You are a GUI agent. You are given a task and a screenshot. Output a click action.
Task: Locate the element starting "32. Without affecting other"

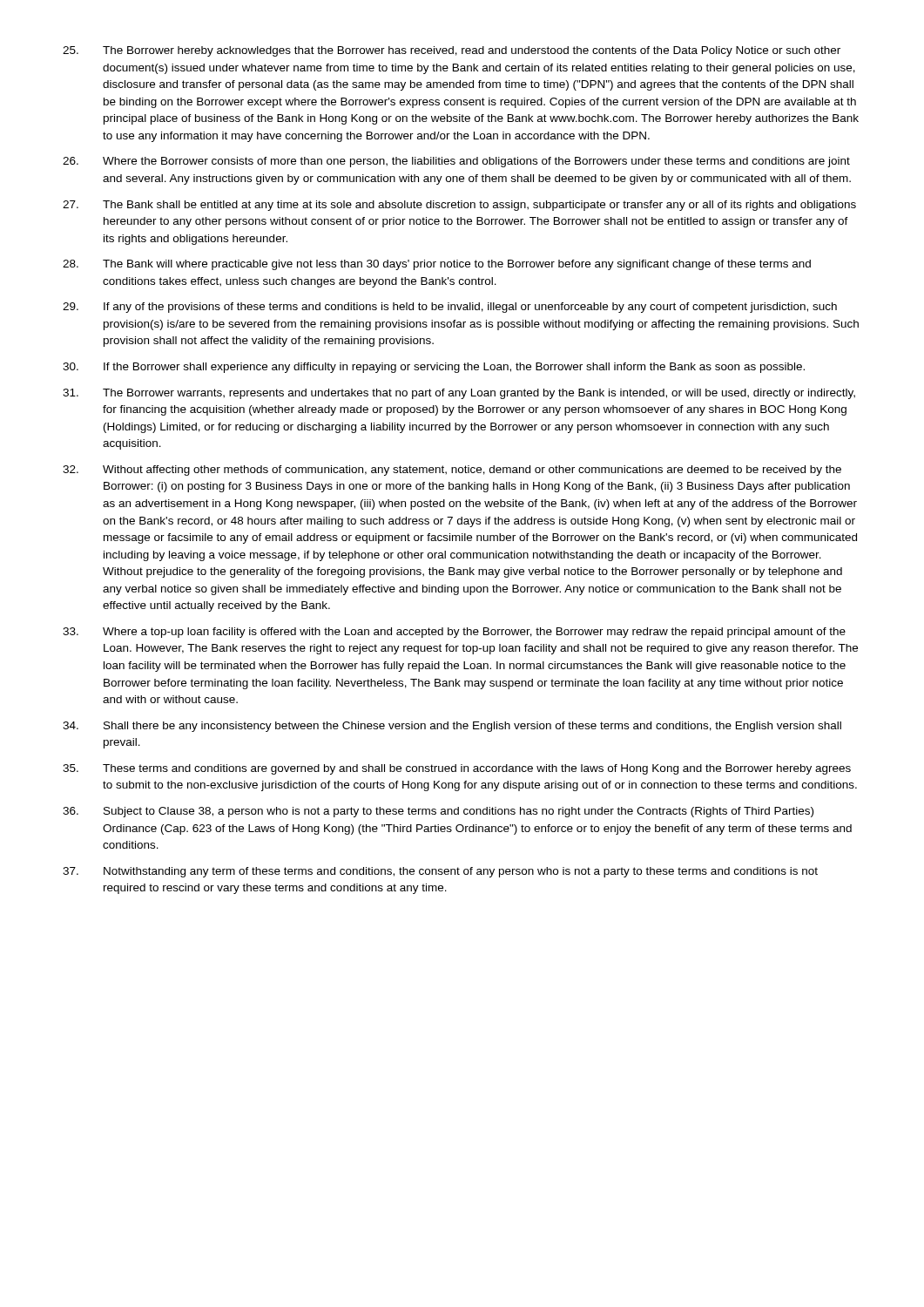coord(462,537)
